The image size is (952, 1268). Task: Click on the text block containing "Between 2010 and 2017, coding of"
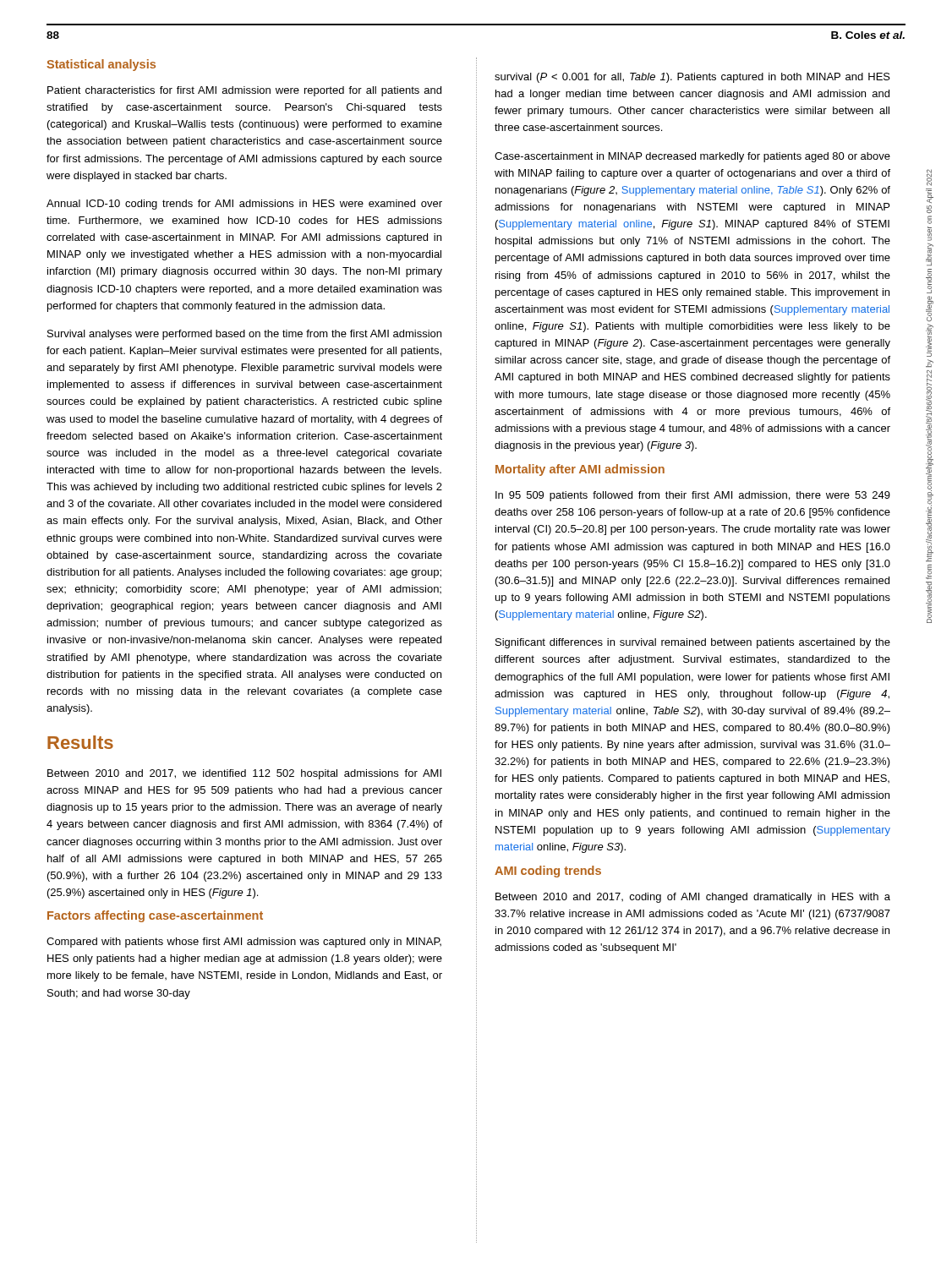pos(692,923)
